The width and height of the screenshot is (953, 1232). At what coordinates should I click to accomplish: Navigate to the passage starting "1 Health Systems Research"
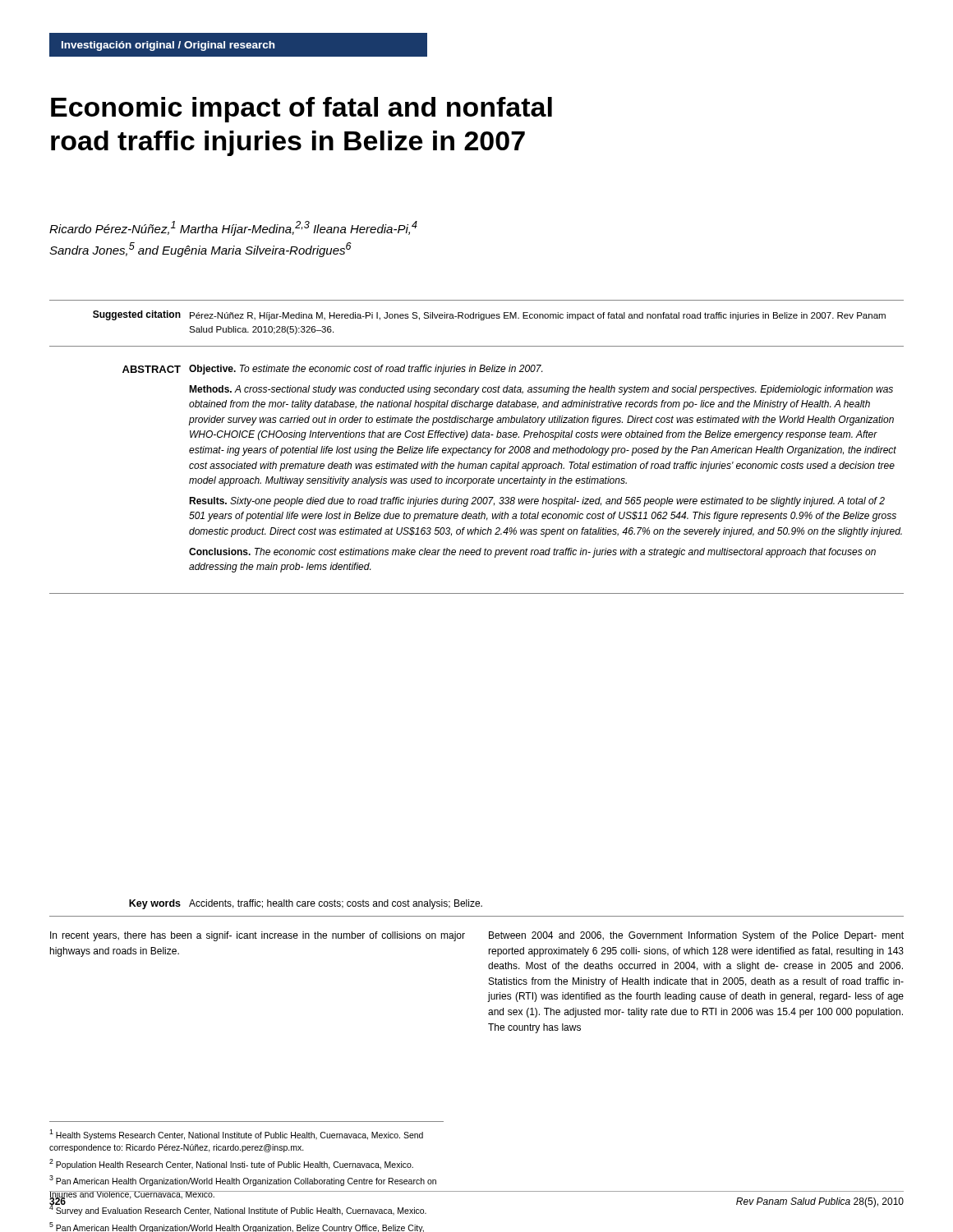coord(246,1179)
